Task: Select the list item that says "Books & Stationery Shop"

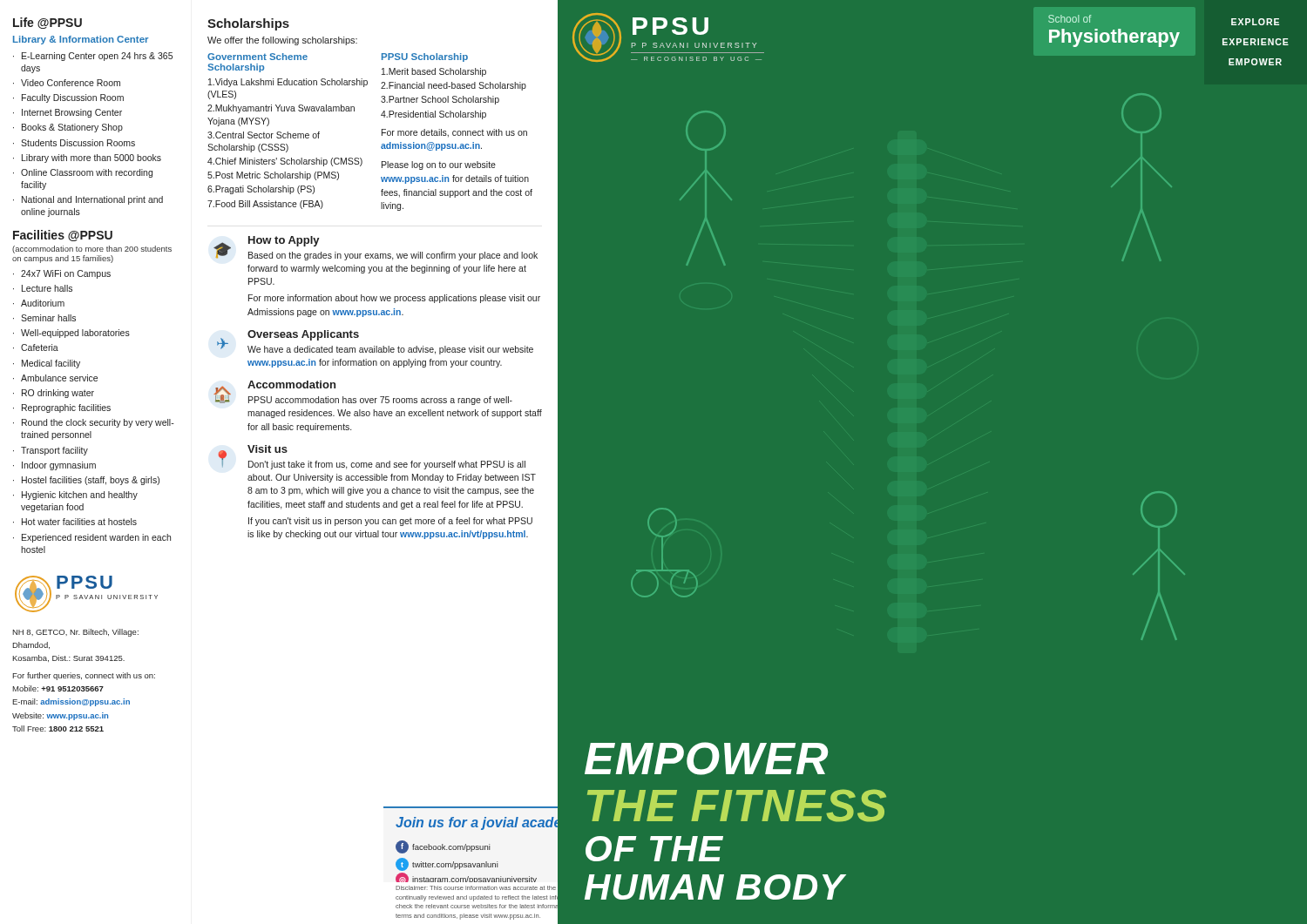Action: [x=72, y=127]
